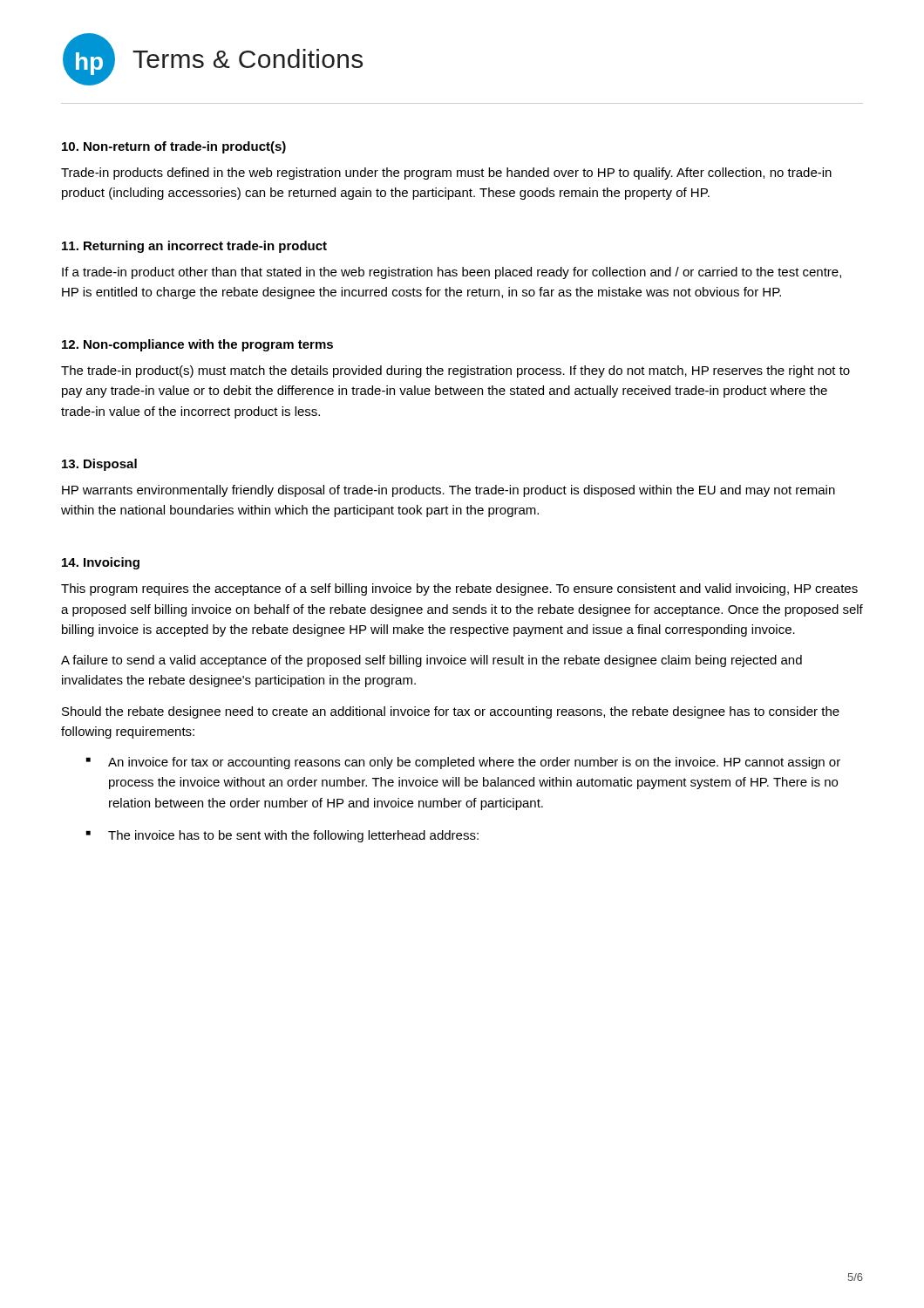
Task: Navigate to the passage starting "A failure to send a valid"
Action: [x=432, y=670]
